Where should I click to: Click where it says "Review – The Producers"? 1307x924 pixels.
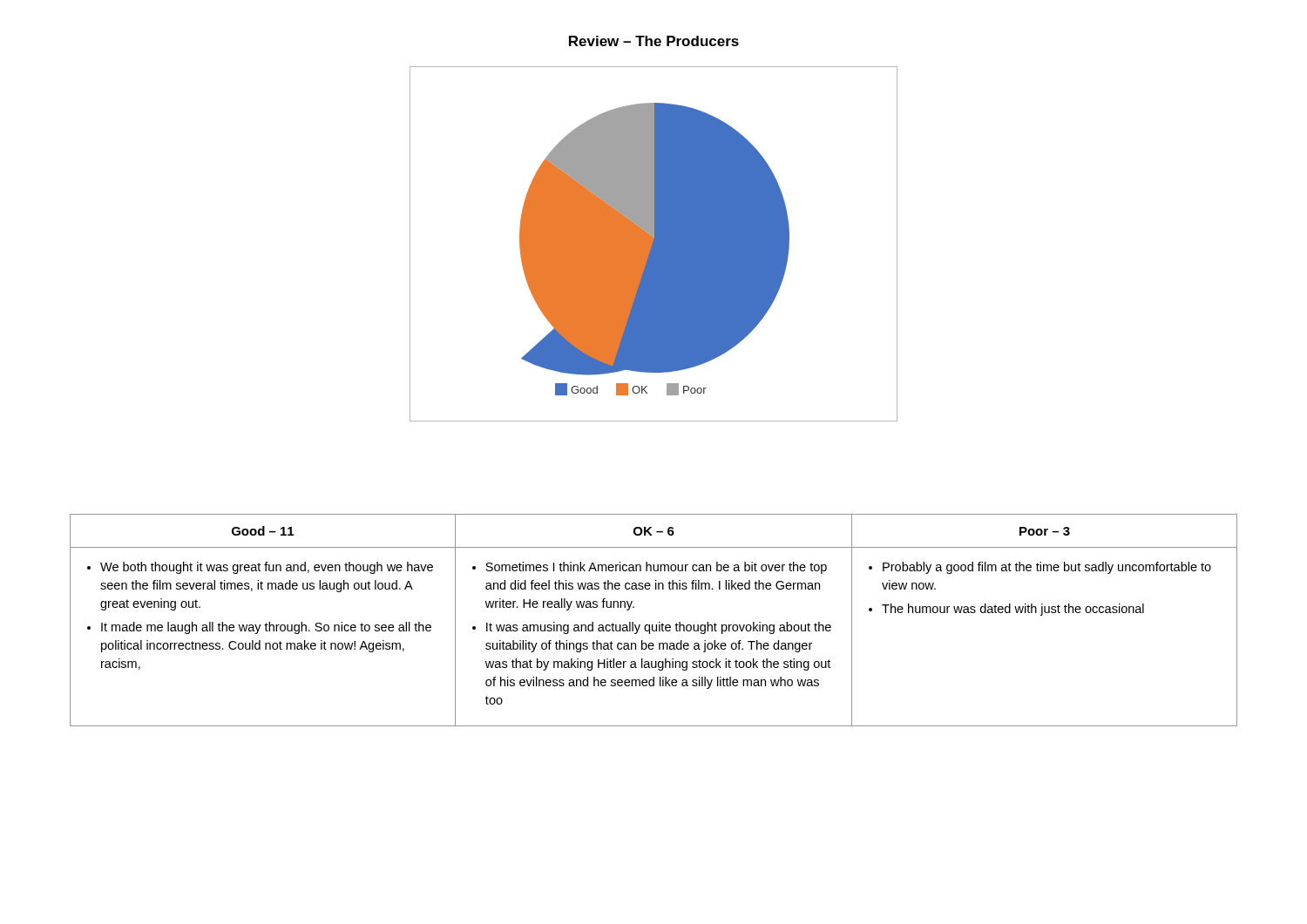point(654,41)
